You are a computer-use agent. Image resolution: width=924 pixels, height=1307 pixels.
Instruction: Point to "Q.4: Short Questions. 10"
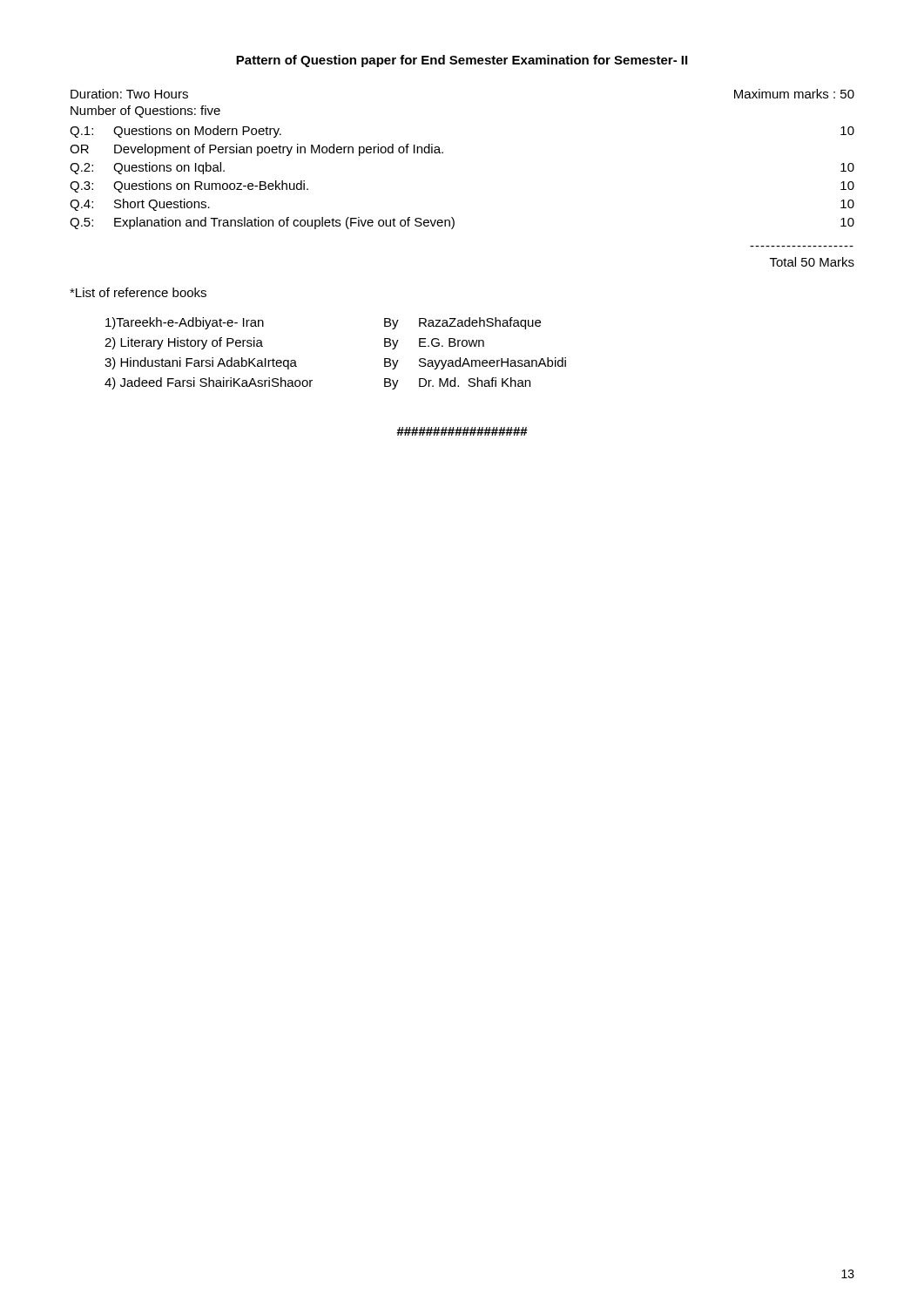[160, 204]
